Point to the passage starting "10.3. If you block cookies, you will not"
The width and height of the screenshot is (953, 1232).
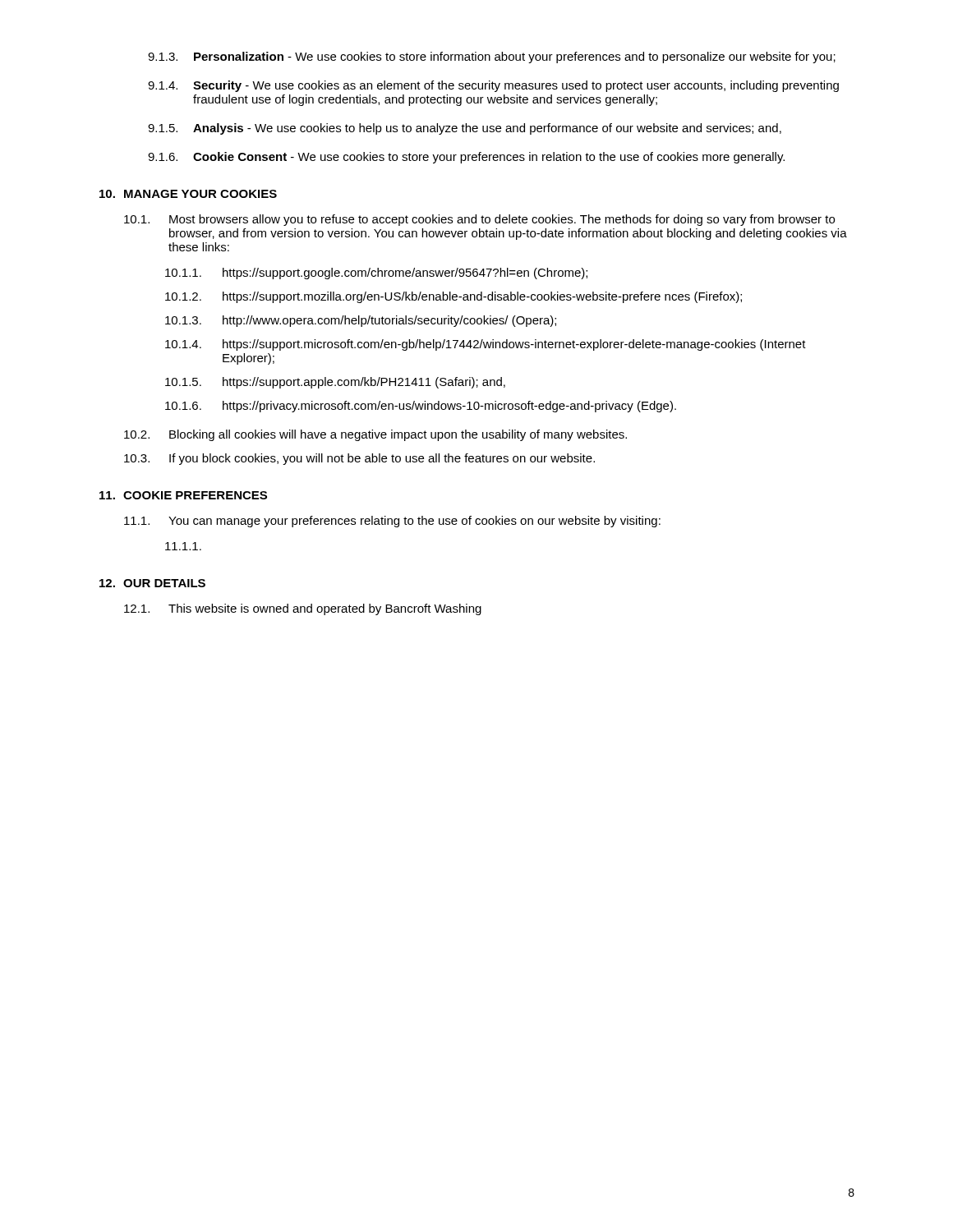point(489,458)
